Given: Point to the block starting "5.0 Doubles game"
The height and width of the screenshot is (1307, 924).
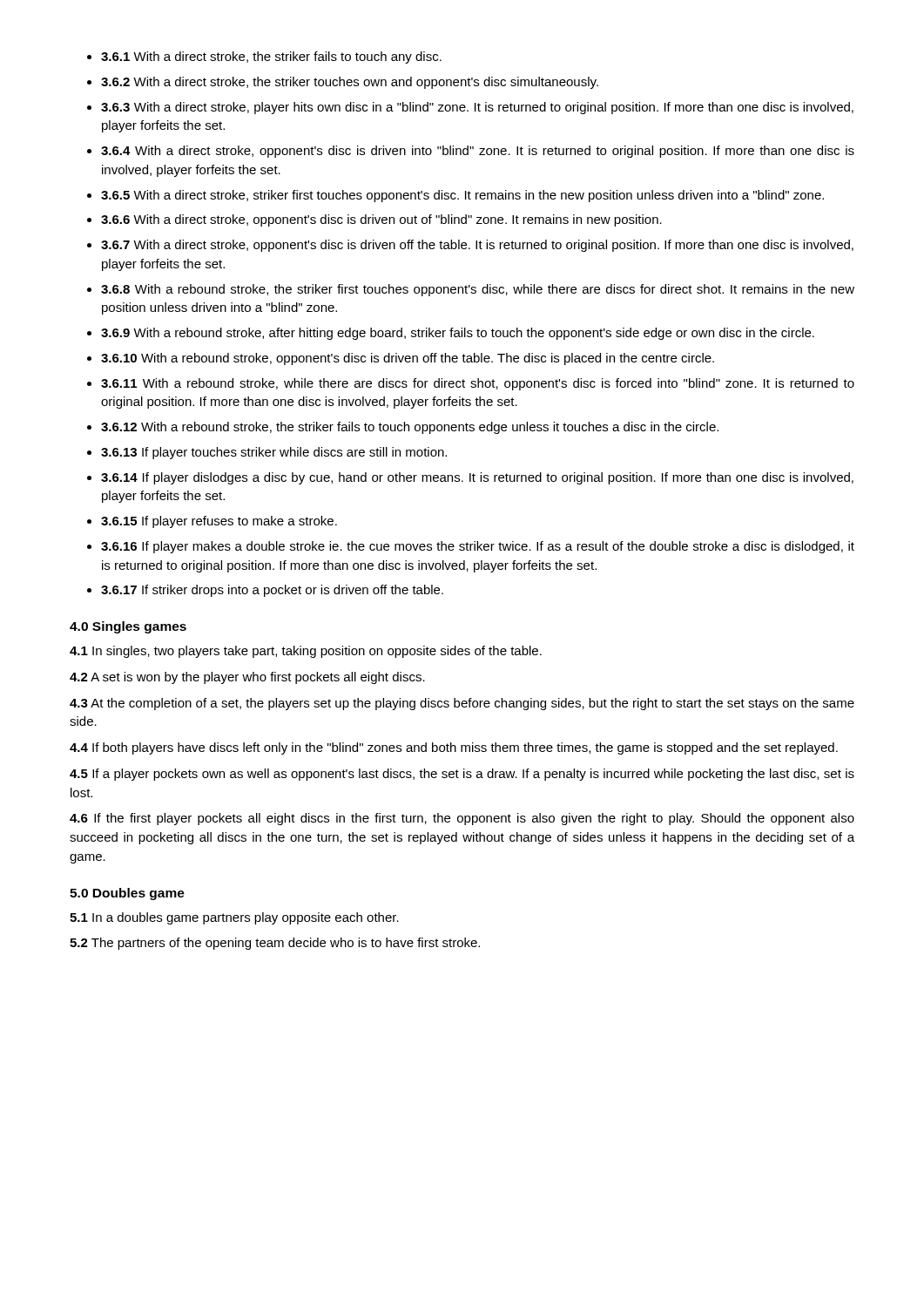Looking at the screenshot, I should pyautogui.click(x=127, y=892).
